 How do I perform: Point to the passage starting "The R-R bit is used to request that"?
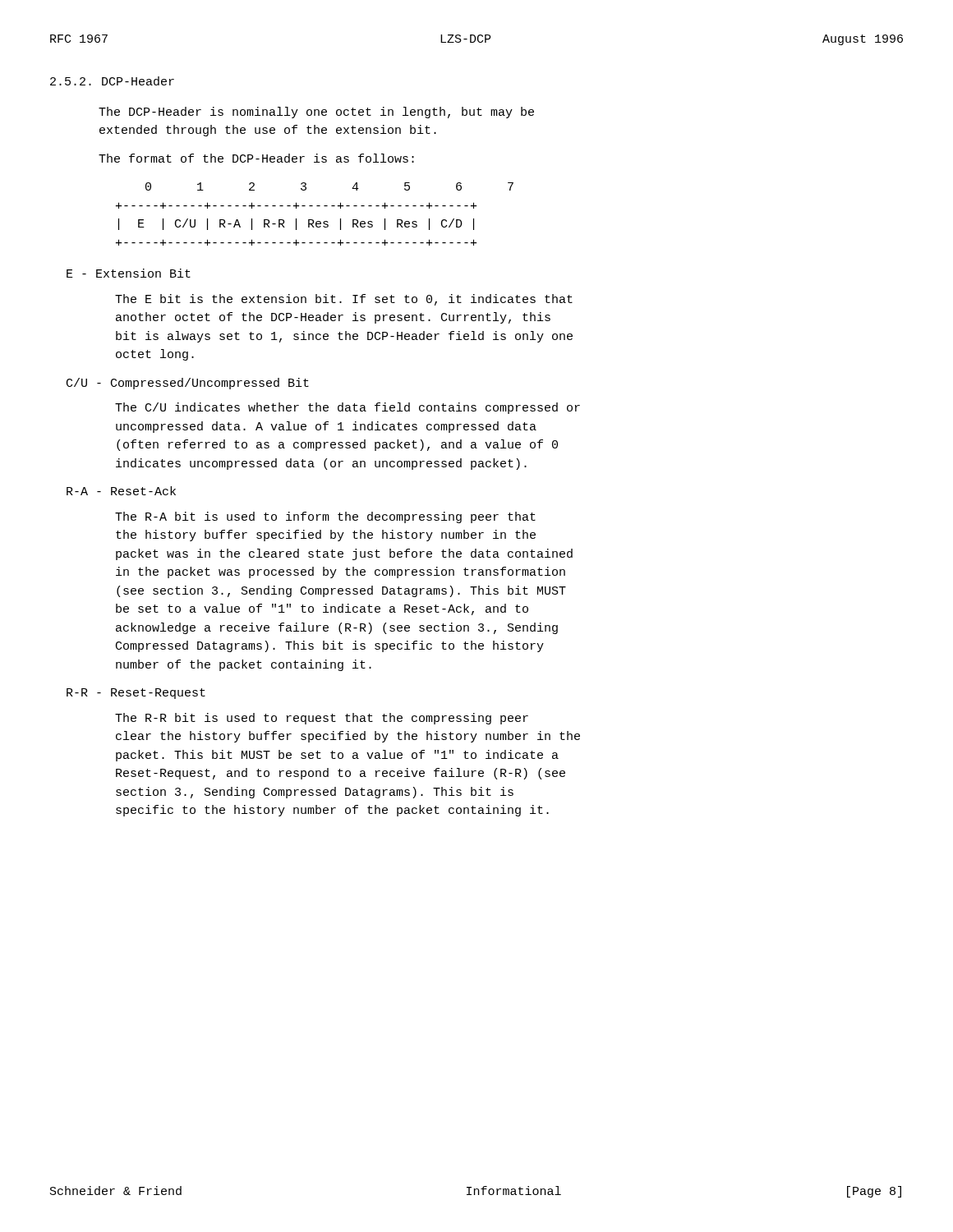(x=348, y=765)
